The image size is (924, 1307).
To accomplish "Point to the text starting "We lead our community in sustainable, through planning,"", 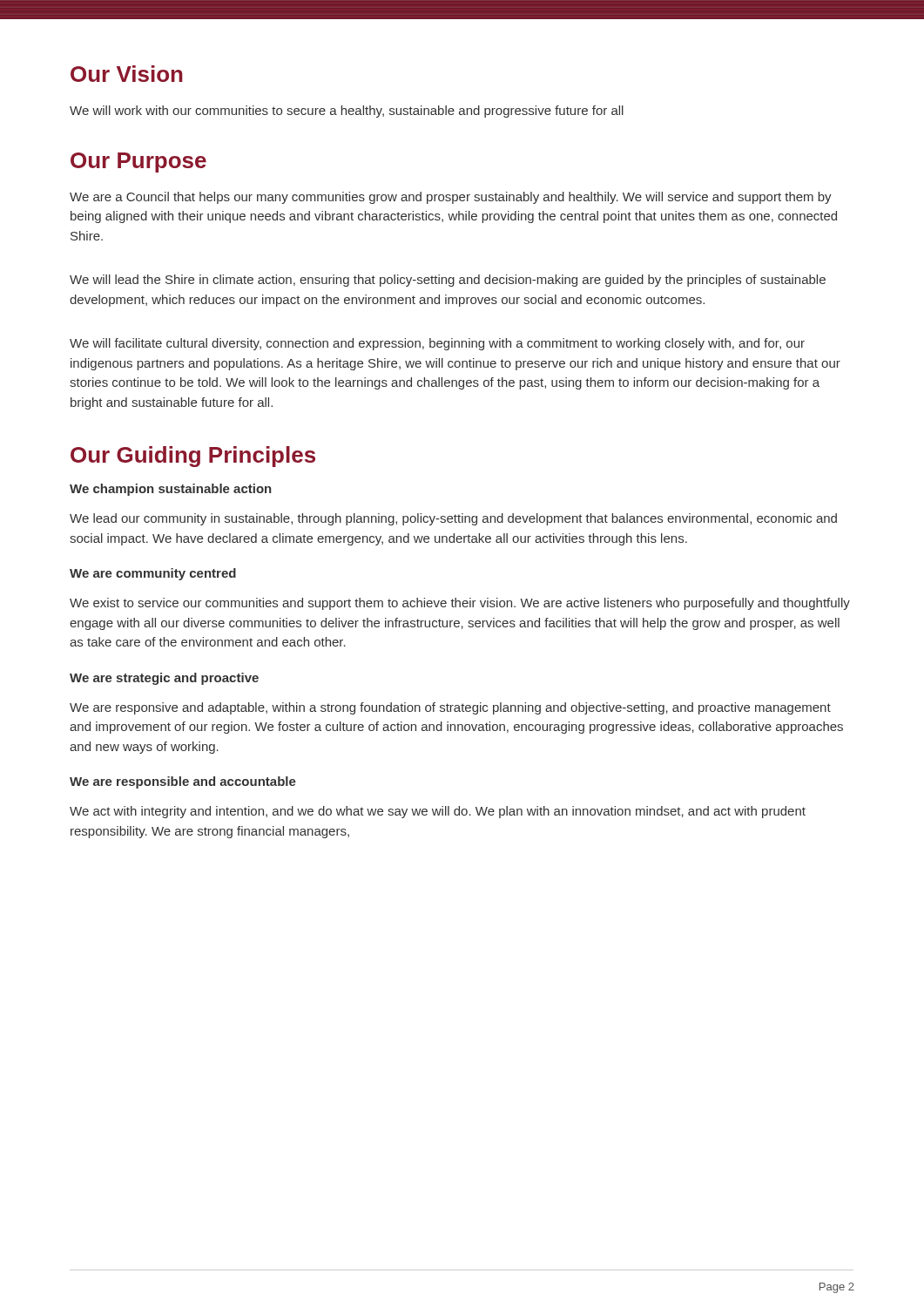I will click(x=462, y=528).
